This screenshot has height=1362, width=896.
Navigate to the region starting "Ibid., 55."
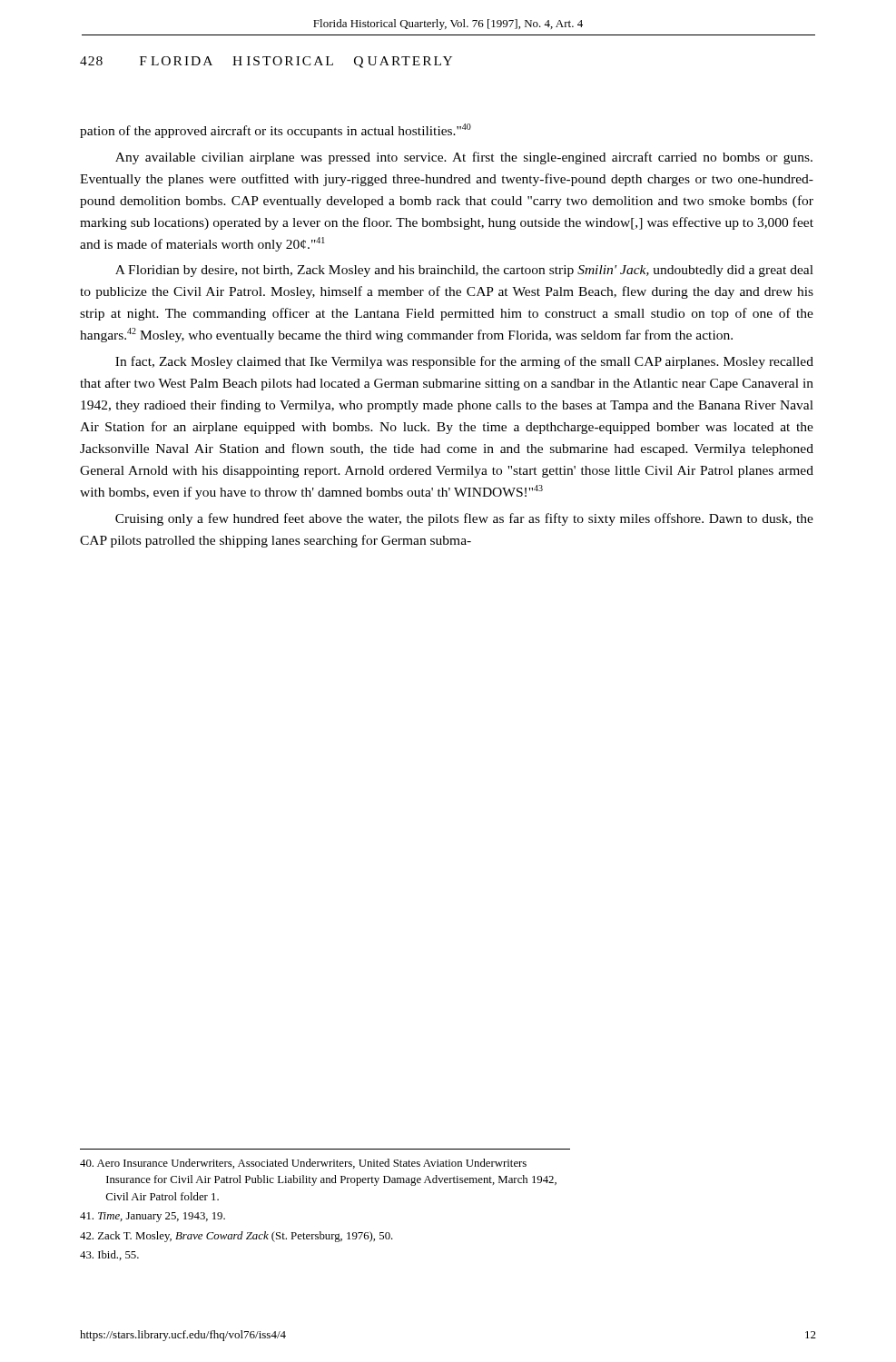[x=110, y=1255]
